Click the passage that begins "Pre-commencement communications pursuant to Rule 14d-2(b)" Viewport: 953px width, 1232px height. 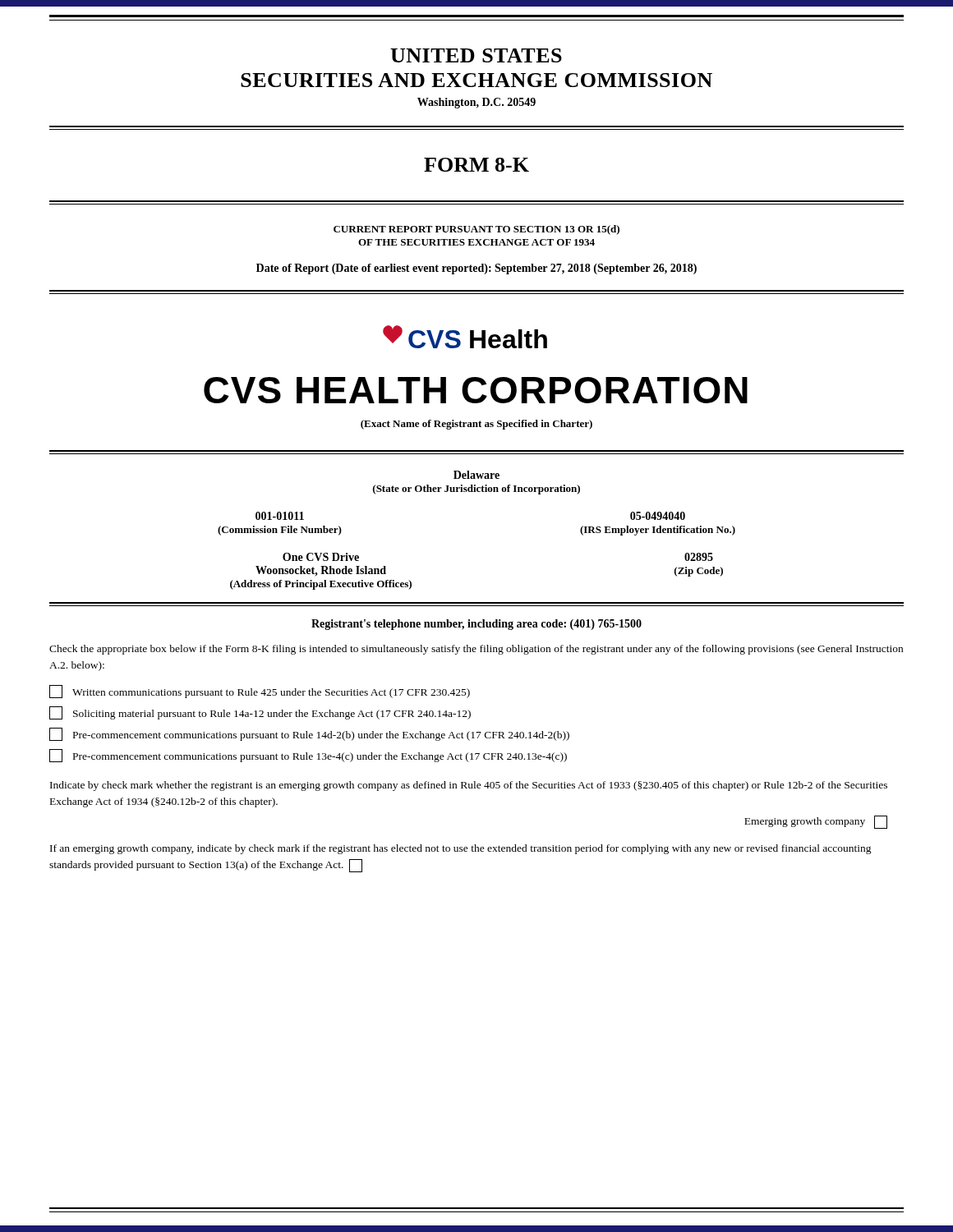(309, 735)
